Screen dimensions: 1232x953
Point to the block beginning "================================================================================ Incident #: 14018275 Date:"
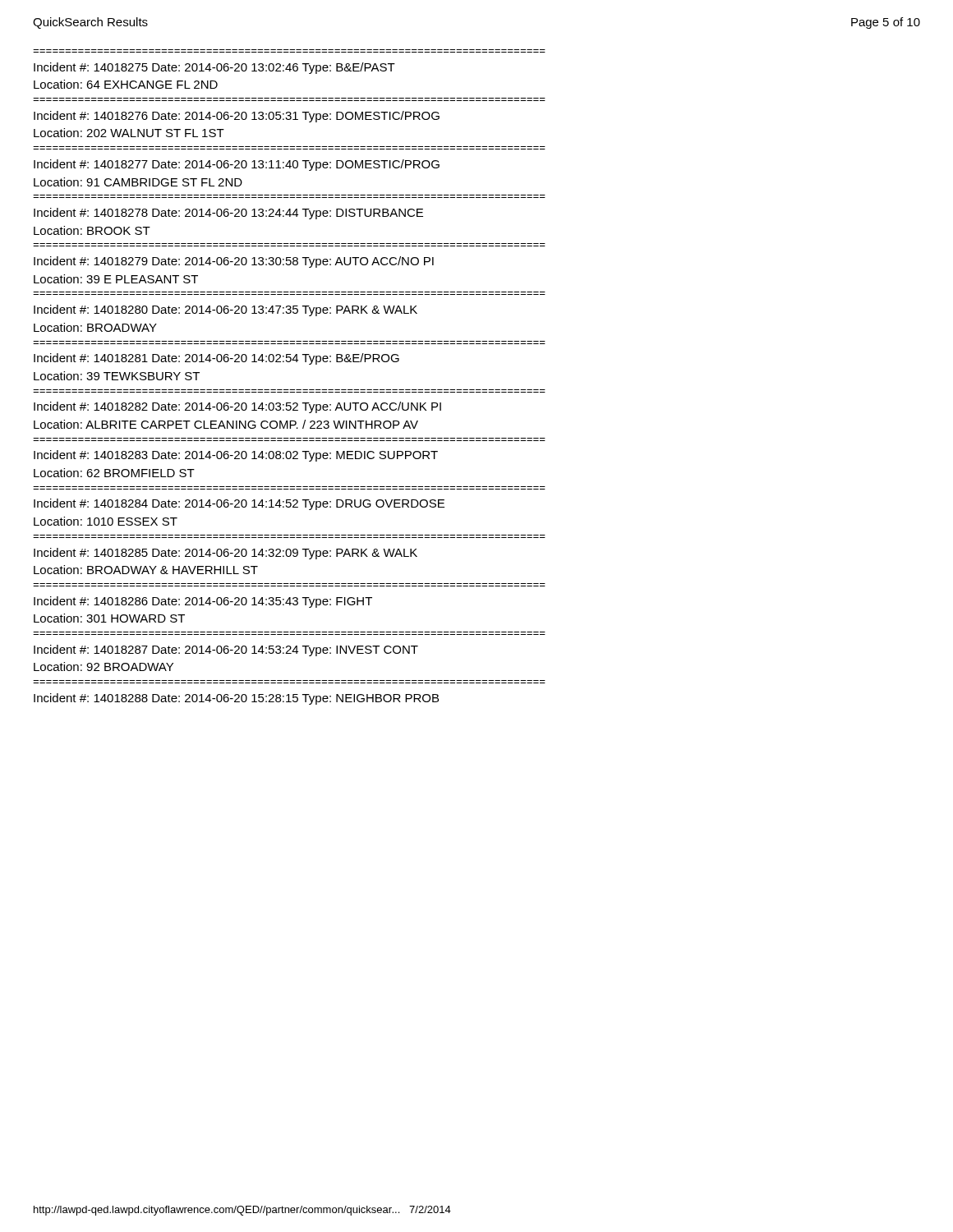(214, 68)
